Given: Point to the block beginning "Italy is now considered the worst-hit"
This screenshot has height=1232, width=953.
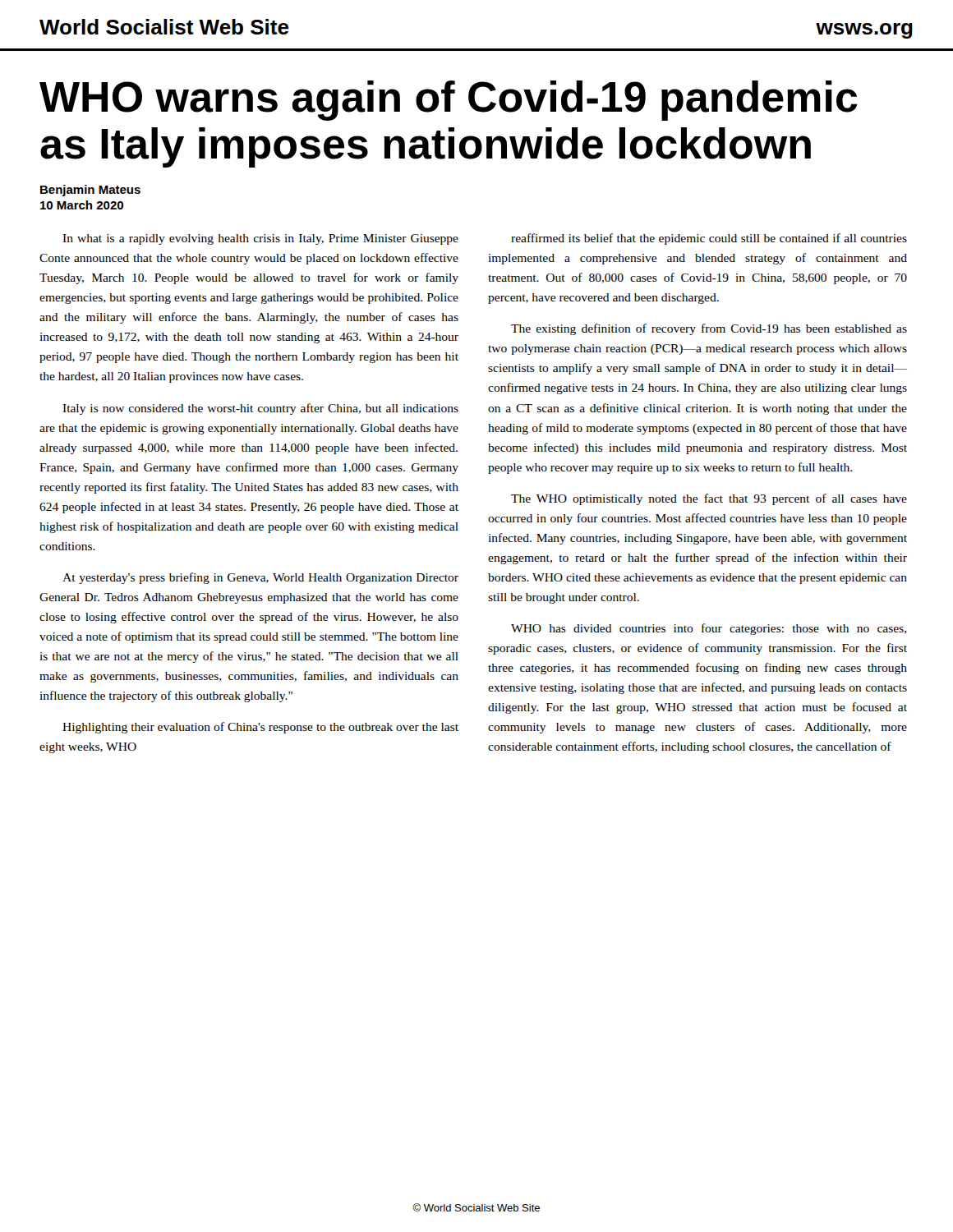Looking at the screenshot, I should click(x=249, y=477).
